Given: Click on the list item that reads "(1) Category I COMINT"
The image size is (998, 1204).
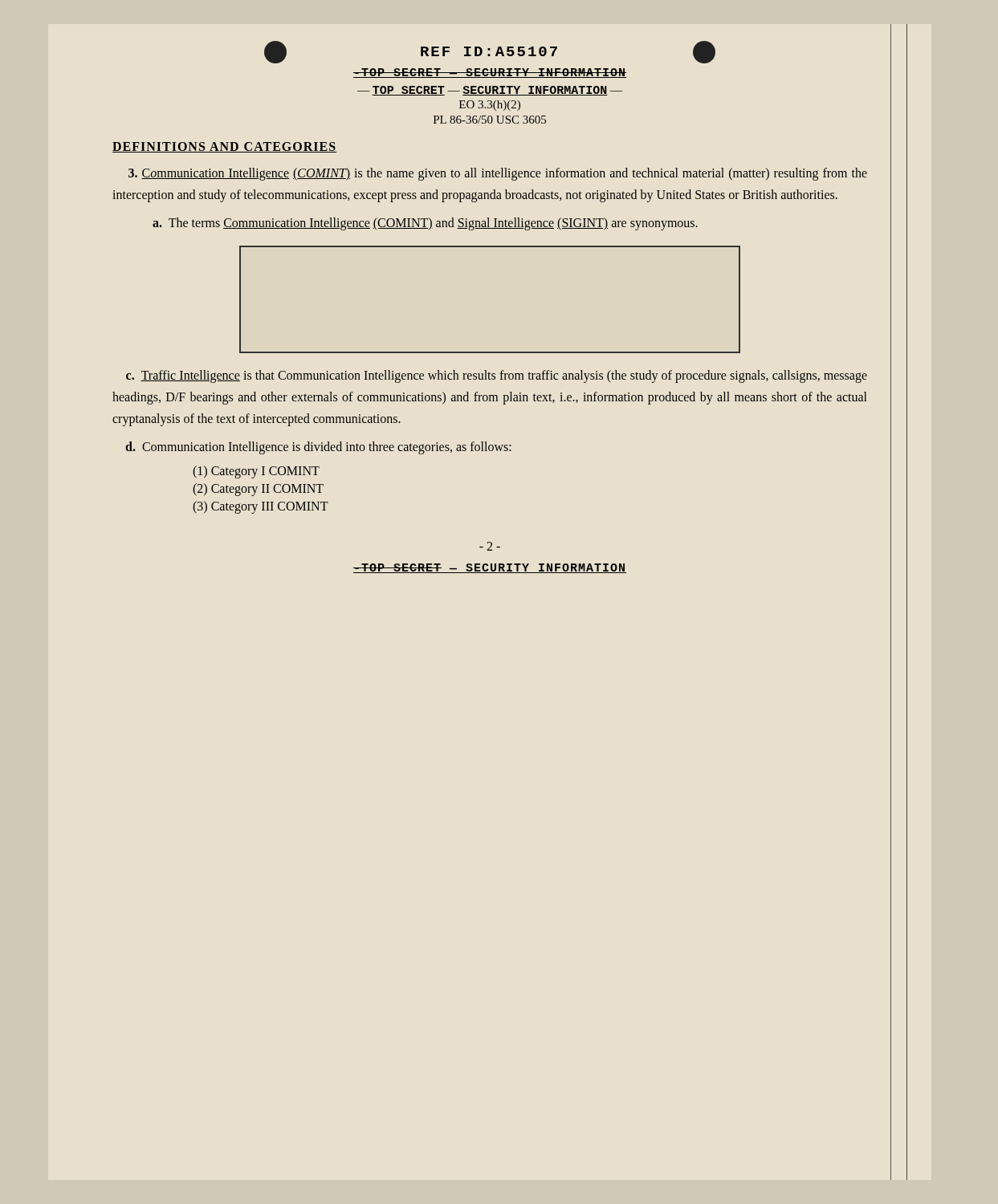Looking at the screenshot, I should [x=256, y=471].
